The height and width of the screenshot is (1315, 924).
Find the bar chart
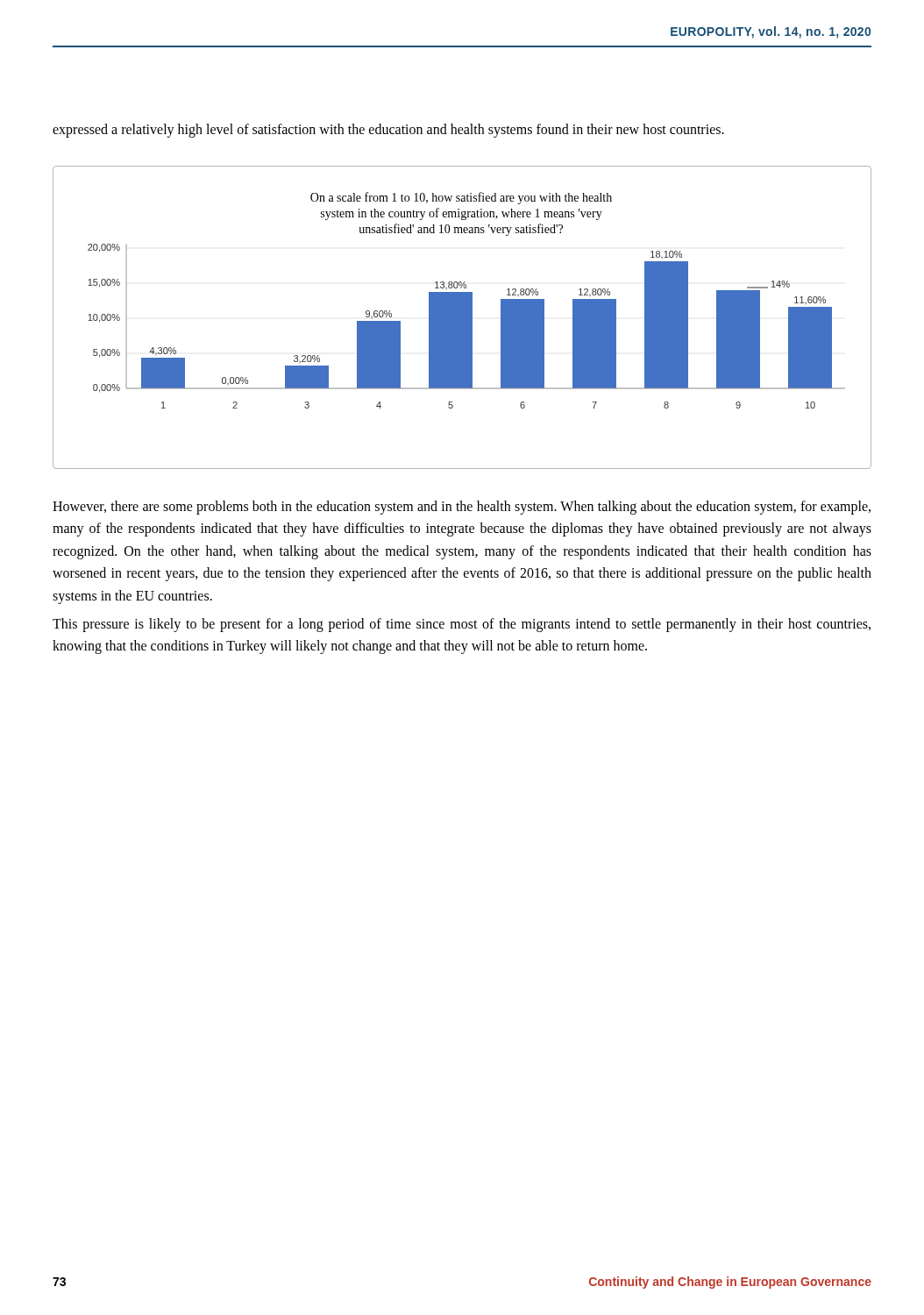[462, 317]
